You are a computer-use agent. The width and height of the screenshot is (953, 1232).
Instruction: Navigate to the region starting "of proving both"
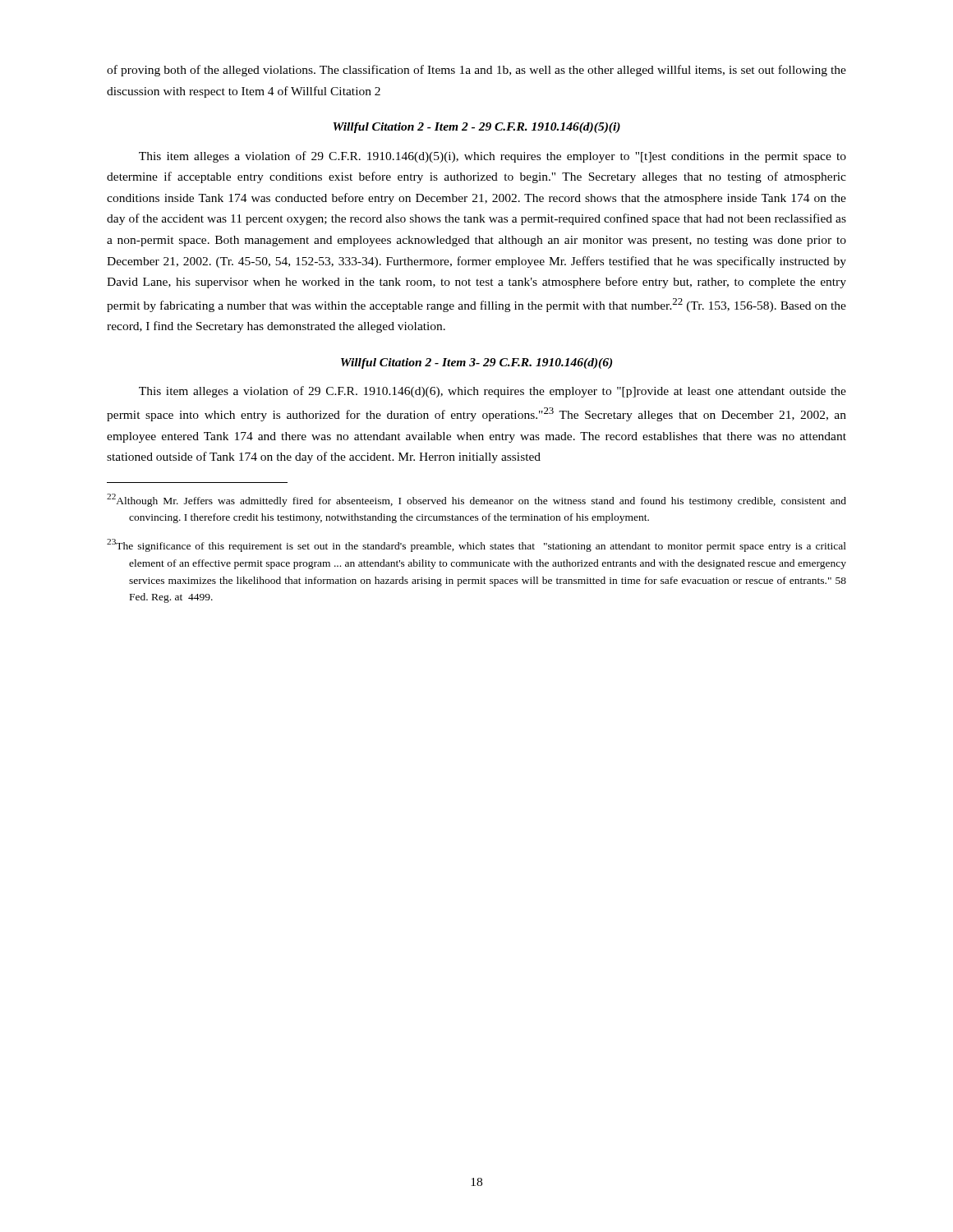point(476,80)
